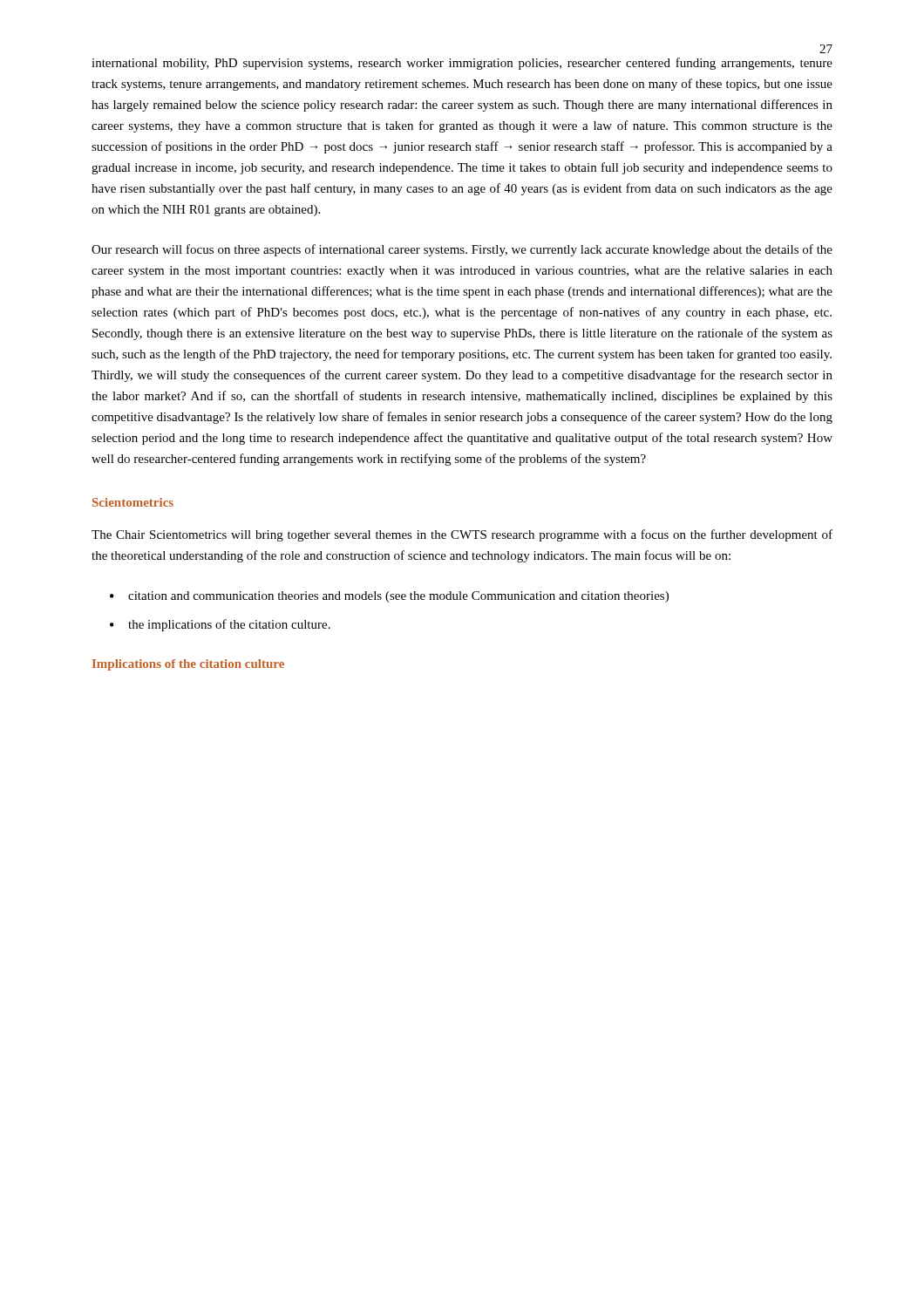The height and width of the screenshot is (1308, 924).
Task: Select the text block containing "international mobility, PhD supervision systems, research worker"
Action: point(462,136)
